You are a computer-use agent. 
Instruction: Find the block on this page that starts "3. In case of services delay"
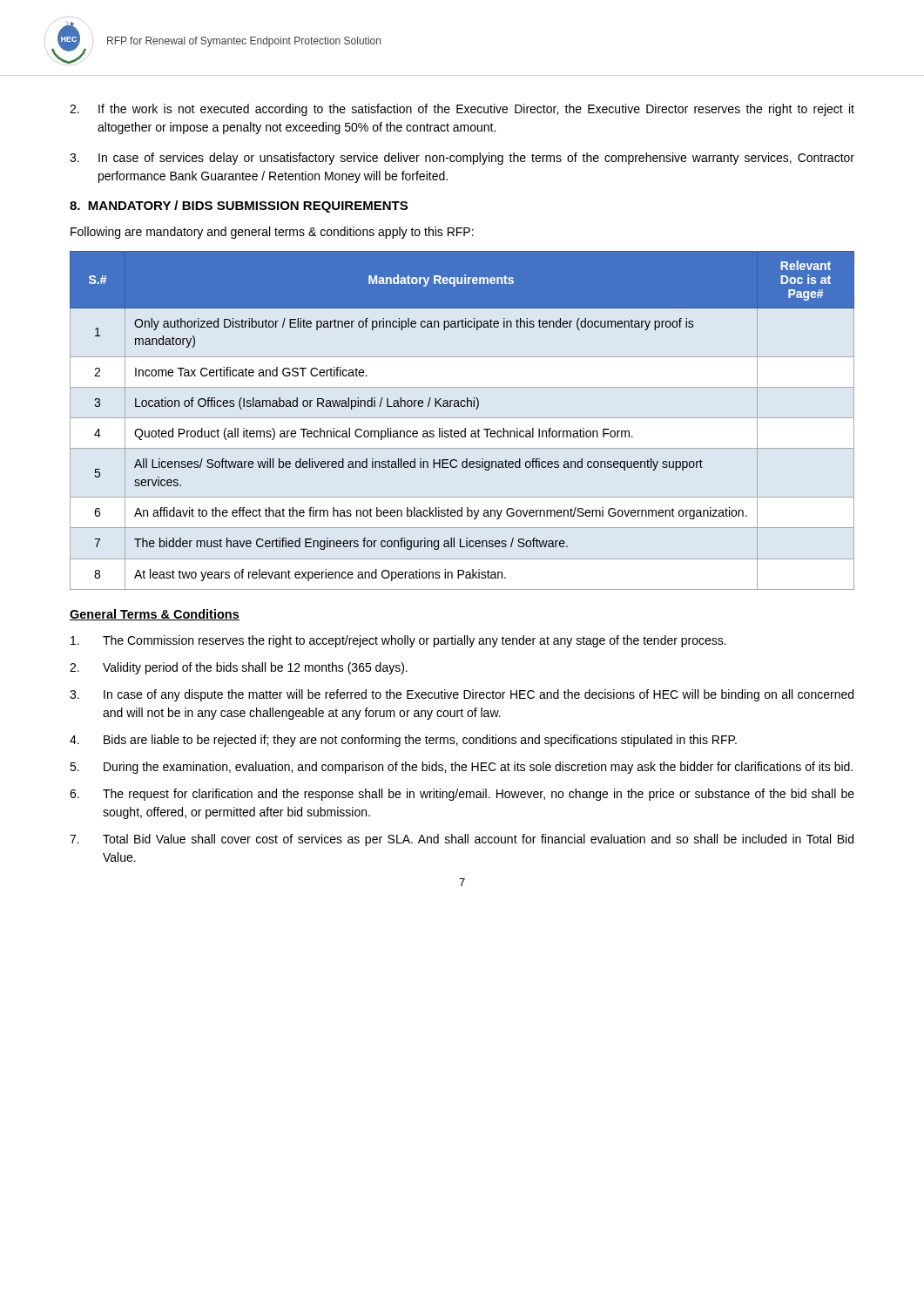point(462,167)
